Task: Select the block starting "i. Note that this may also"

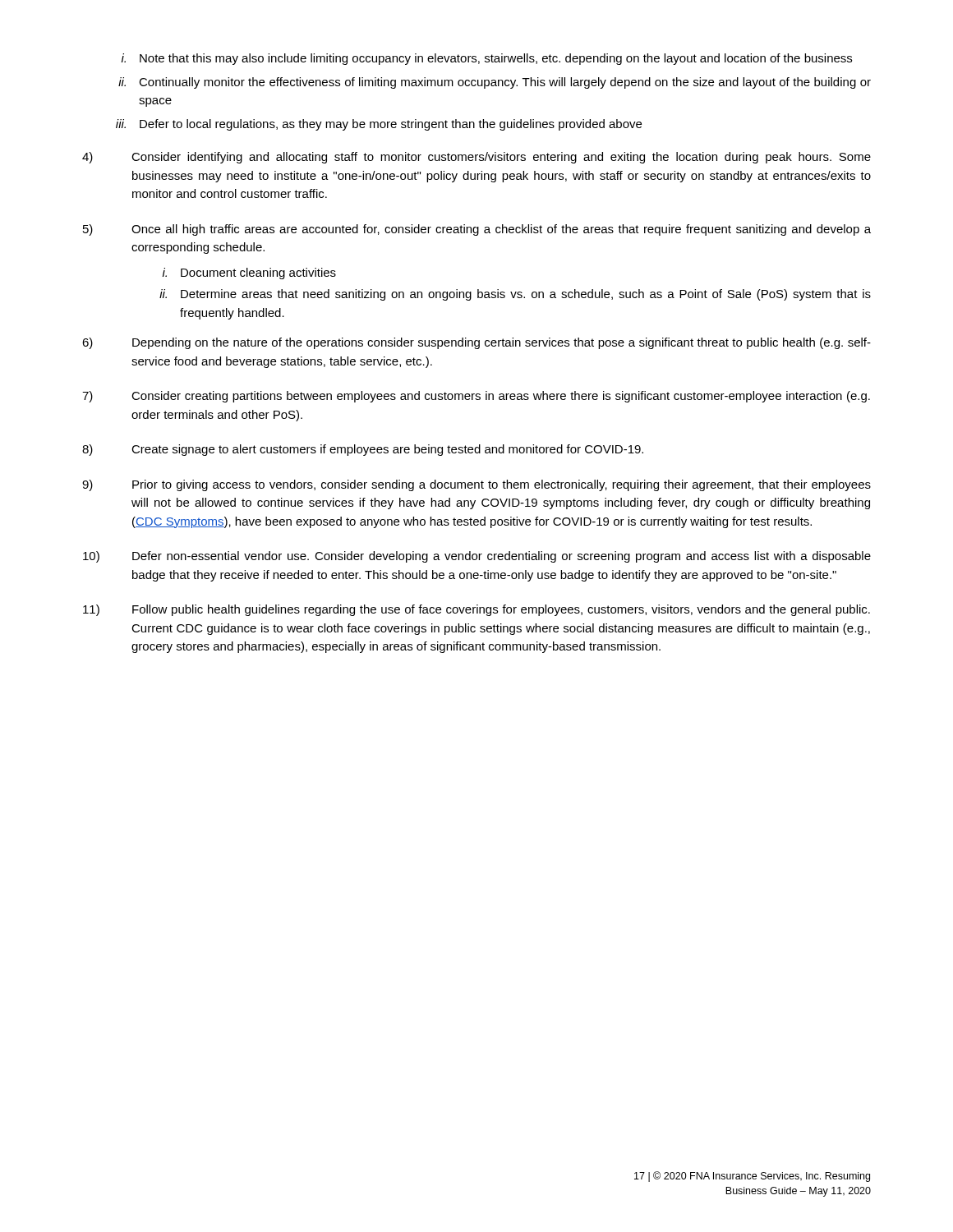Action: 476,59
